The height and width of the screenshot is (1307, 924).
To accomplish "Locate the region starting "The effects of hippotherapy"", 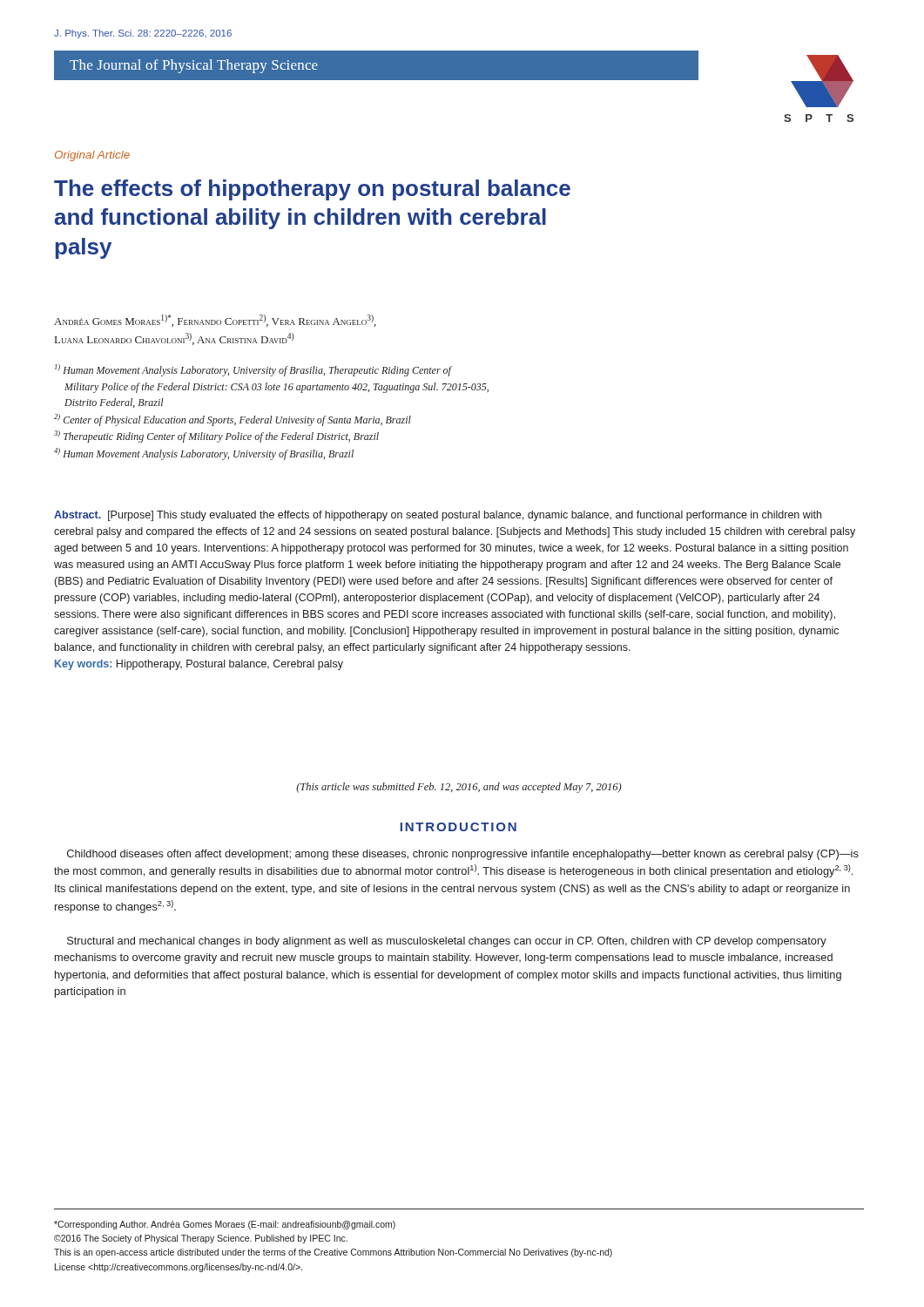I will (x=312, y=217).
